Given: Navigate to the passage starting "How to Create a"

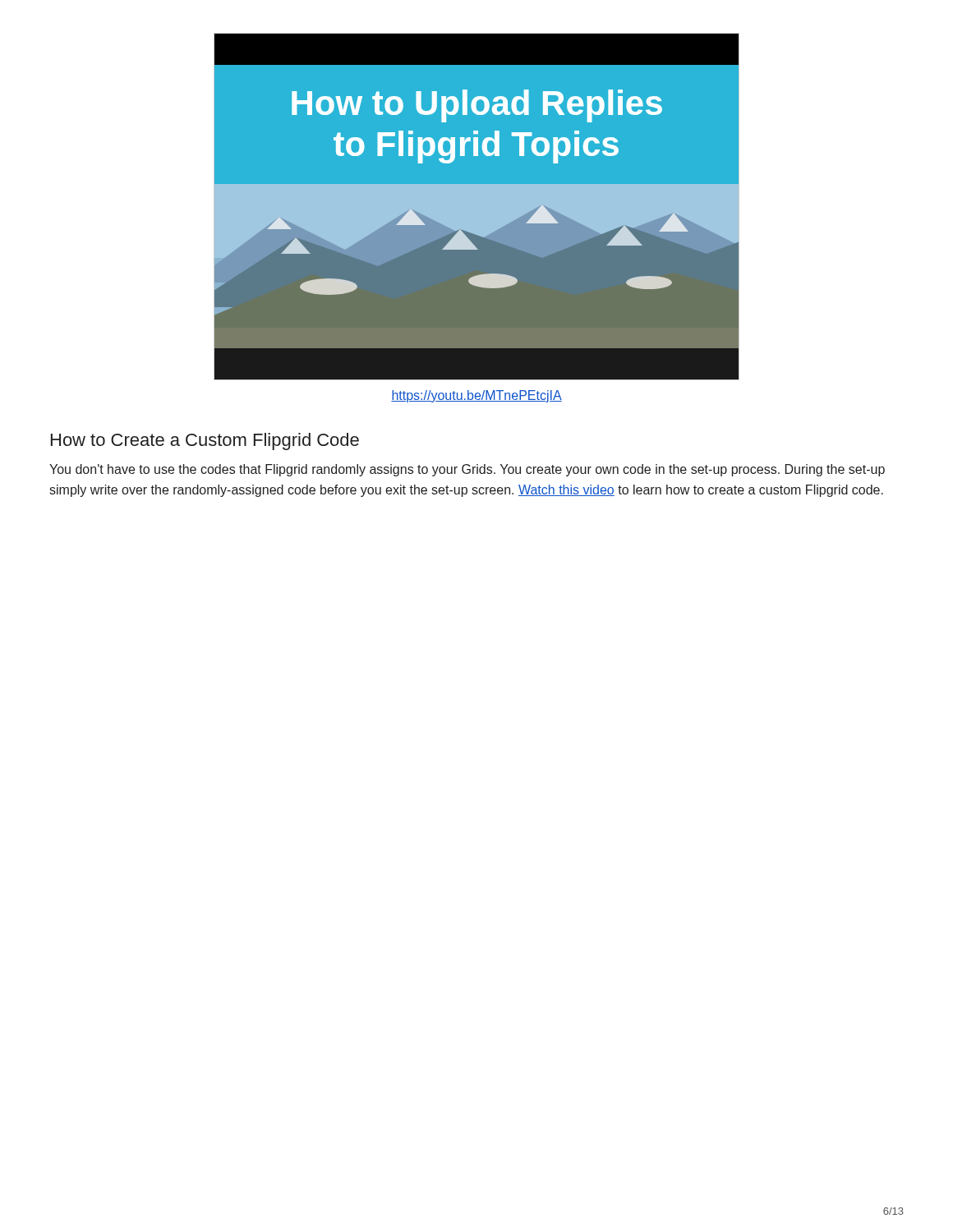Looking at the screenshot, I should 204,440.
